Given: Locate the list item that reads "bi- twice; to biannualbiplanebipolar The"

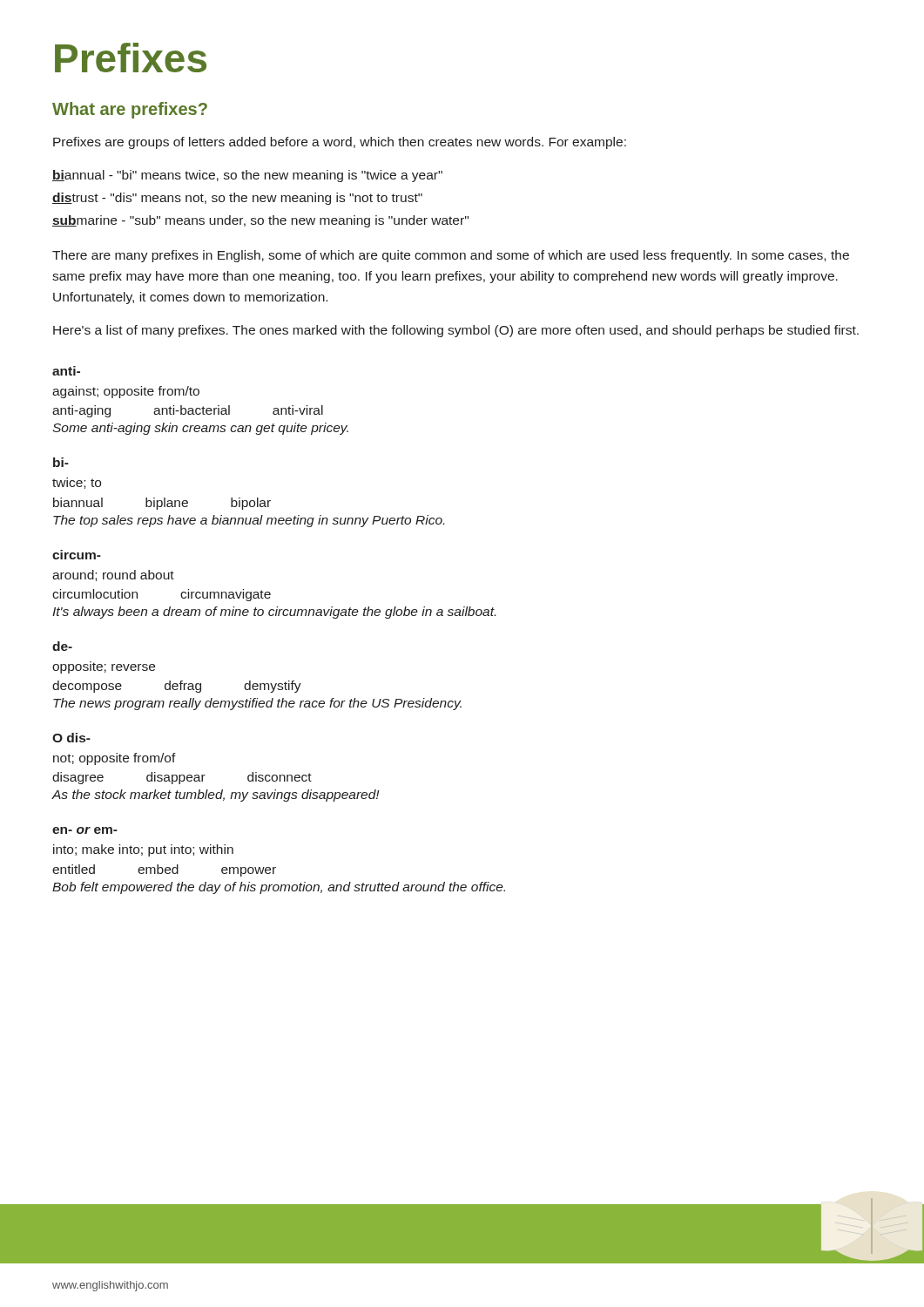Looking at the screenshot, I should pos(61,462).
